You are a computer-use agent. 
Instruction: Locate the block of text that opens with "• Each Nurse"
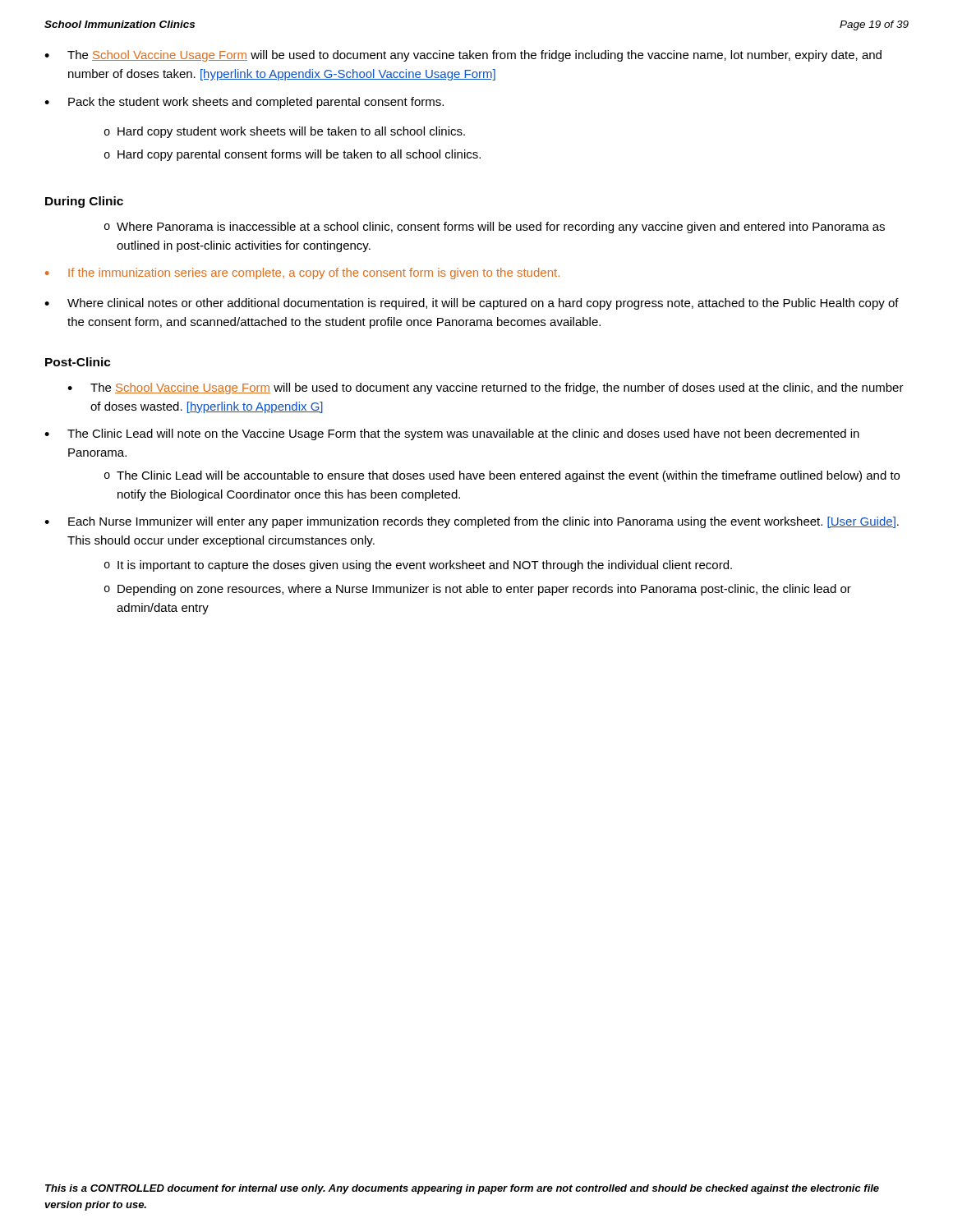[476, 531]
